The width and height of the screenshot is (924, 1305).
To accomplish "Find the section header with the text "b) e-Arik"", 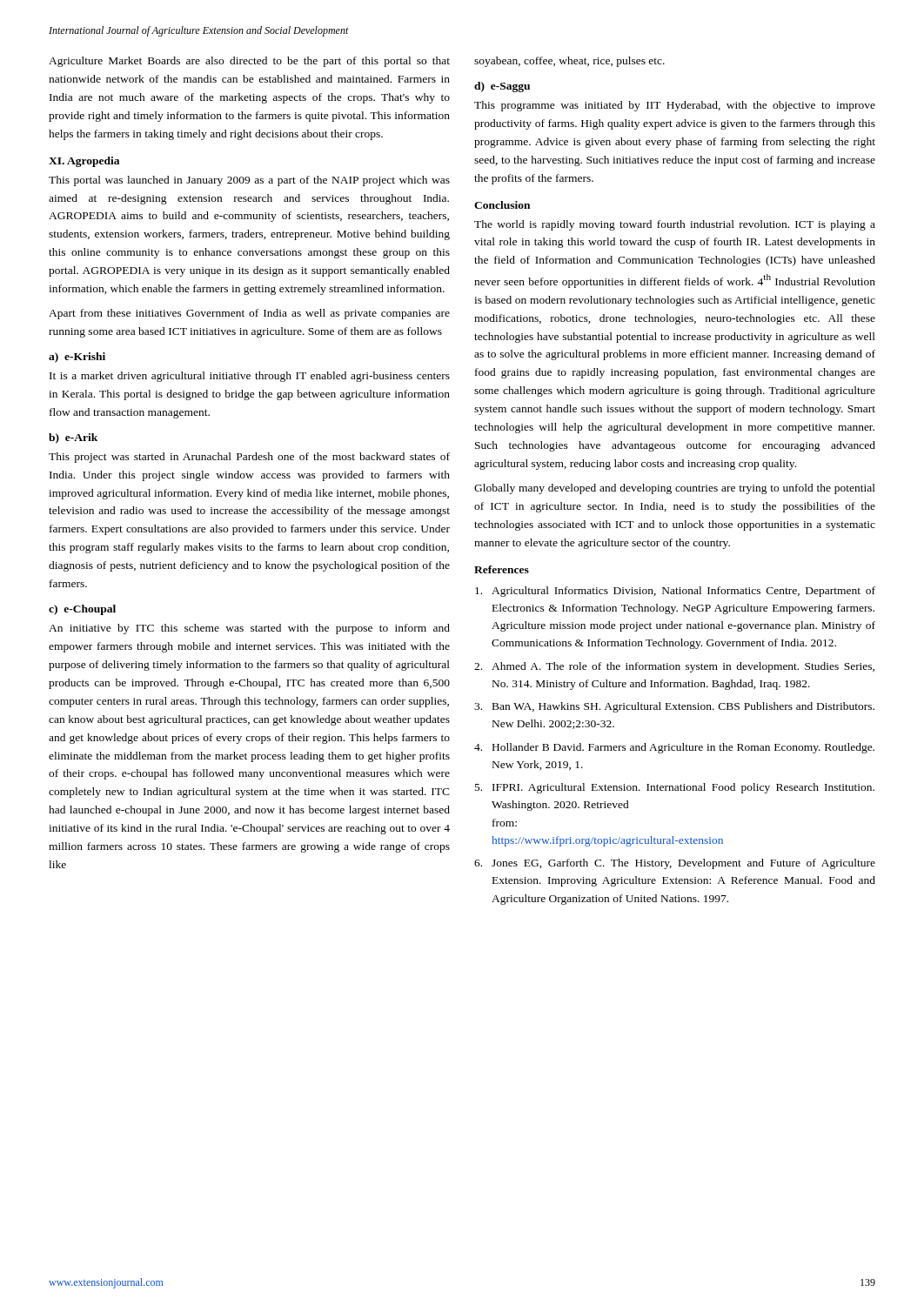I will pyautogui.click(x=73, y=437).
